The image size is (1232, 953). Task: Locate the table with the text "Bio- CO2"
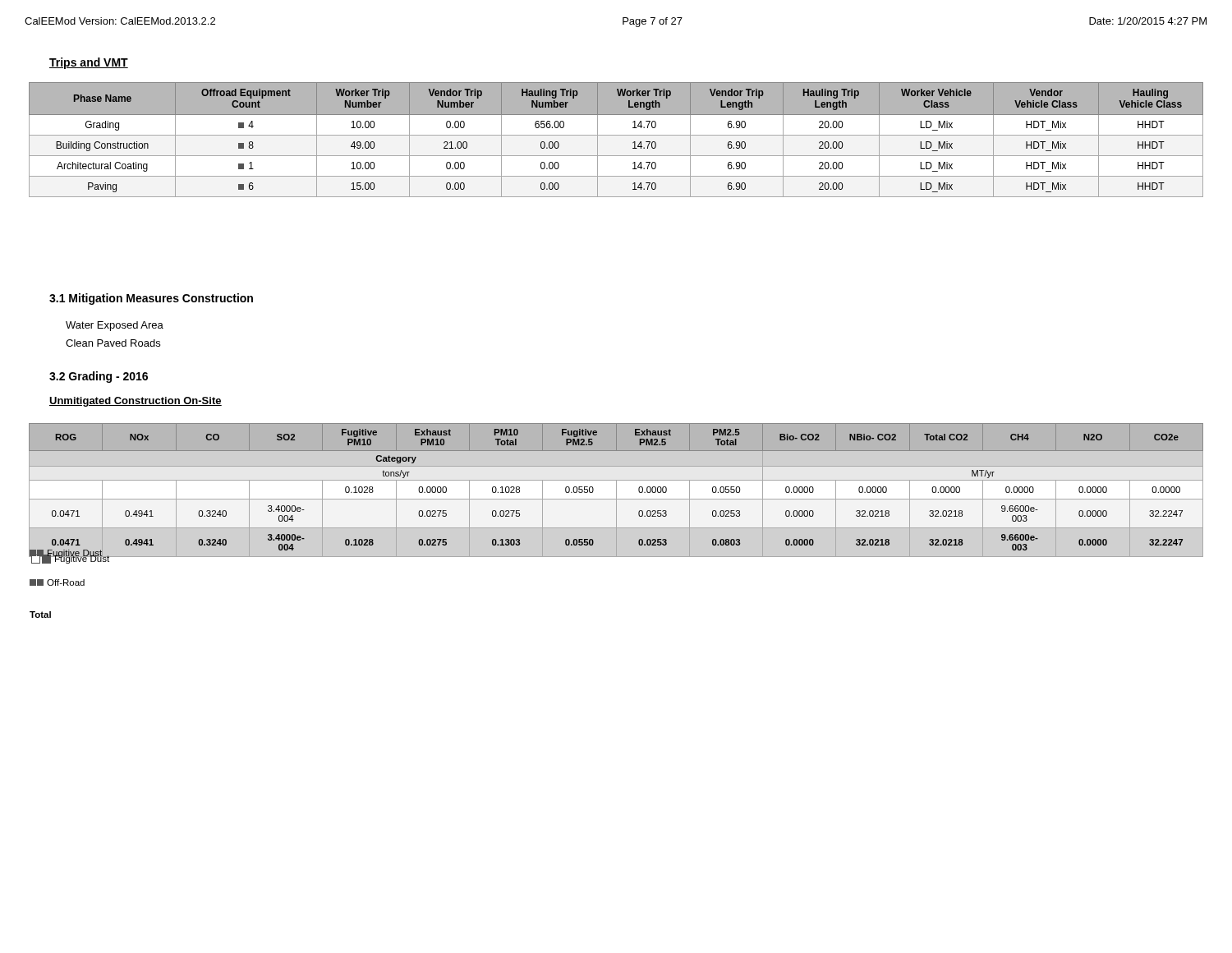[616, 457]
